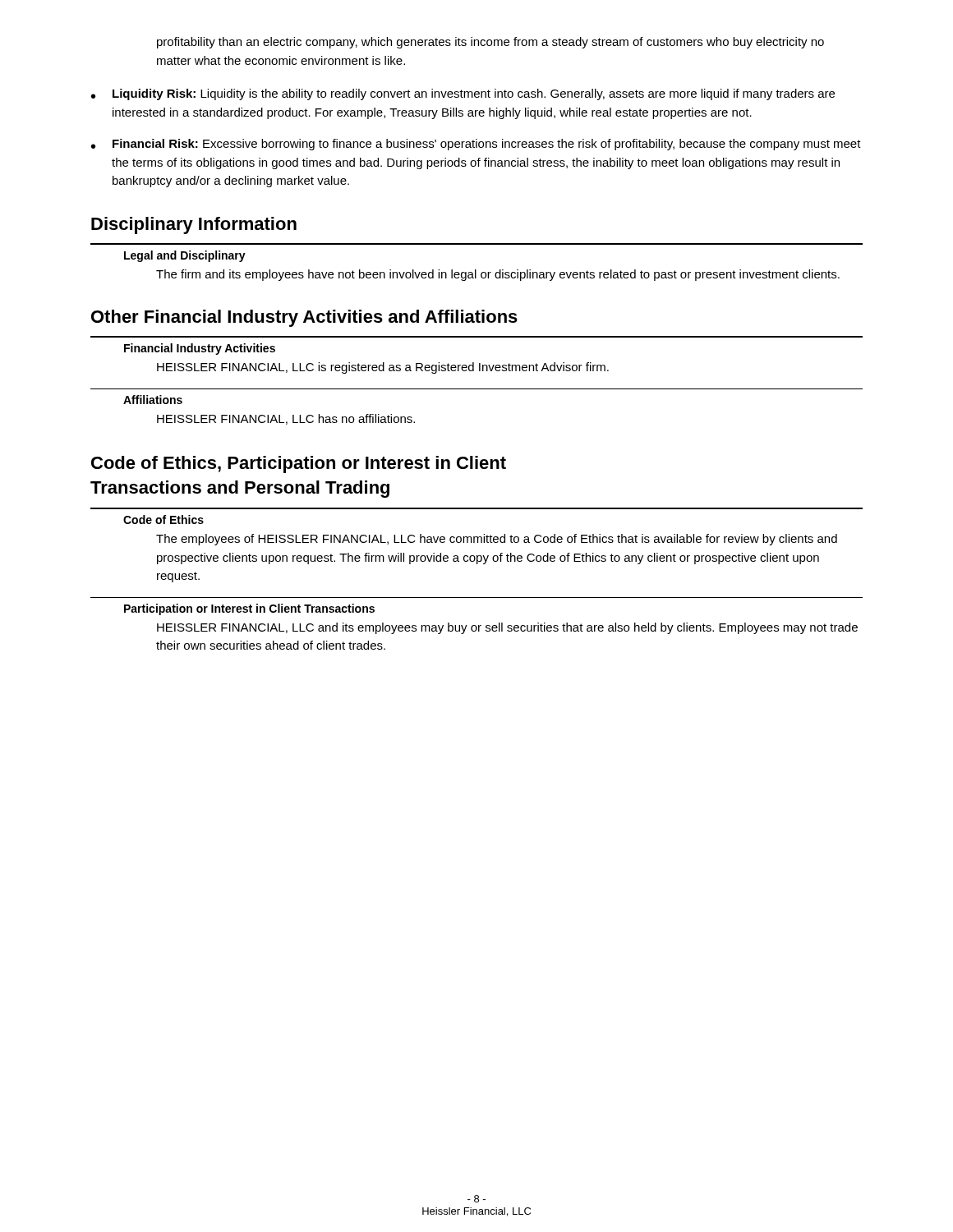Locate the list item with the text "• Financial Risk: Excessive"

click(476, 162)
